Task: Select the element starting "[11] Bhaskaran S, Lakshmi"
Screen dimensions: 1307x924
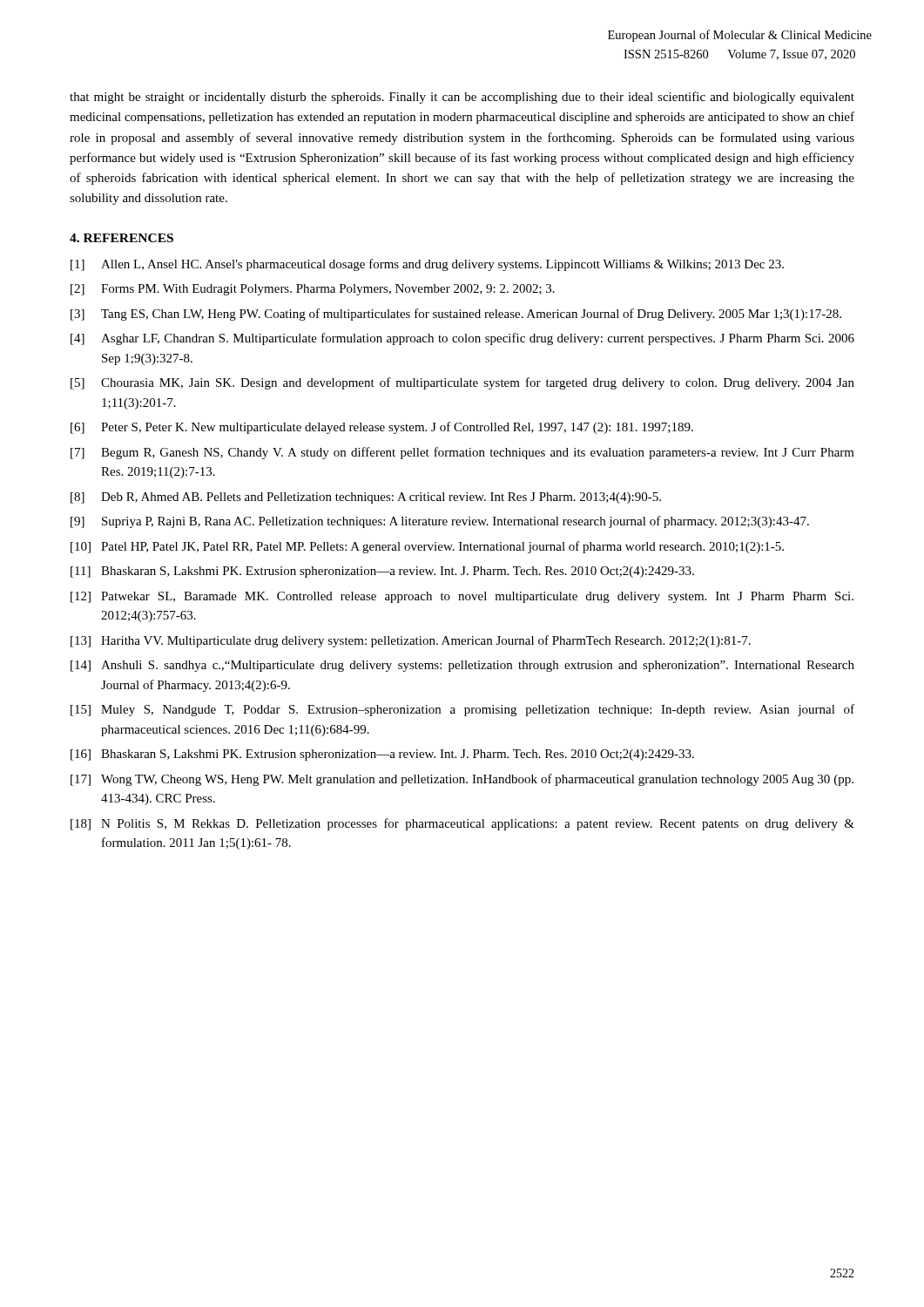Action: click(x=462, y=571)
